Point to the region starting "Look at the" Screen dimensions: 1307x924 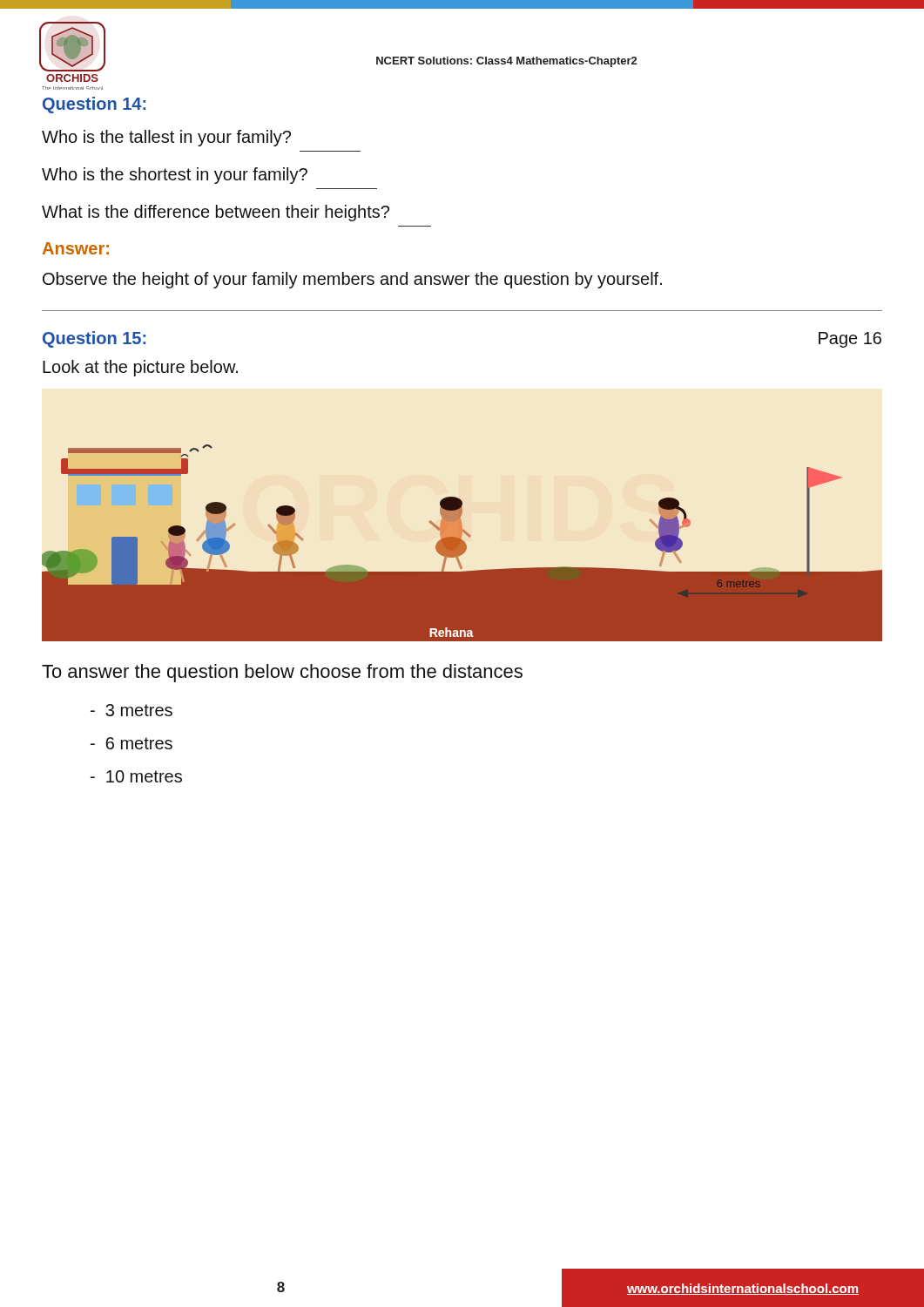(141, 367)
